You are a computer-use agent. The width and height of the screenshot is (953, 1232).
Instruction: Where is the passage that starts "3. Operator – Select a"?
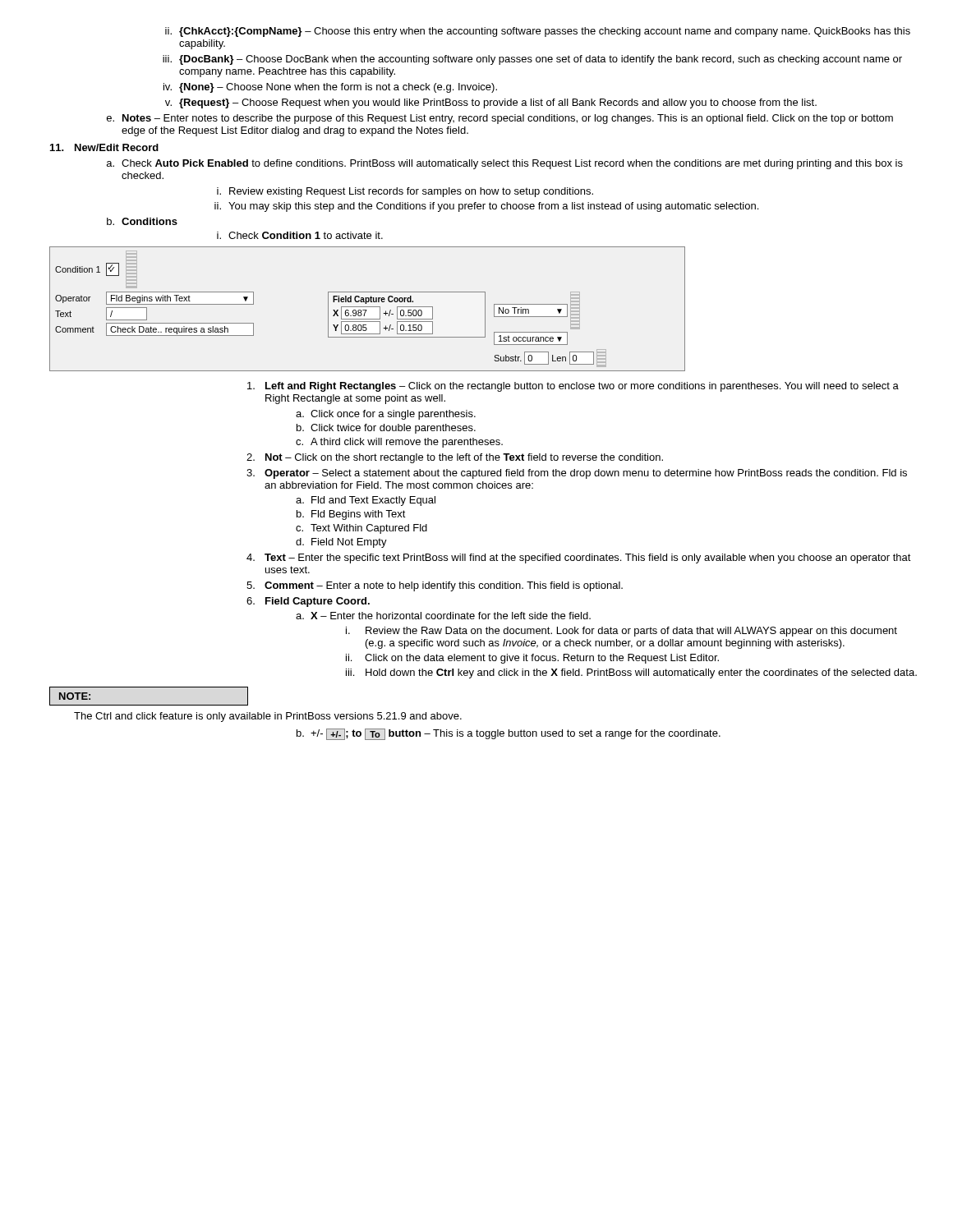(x=583, y=479)
